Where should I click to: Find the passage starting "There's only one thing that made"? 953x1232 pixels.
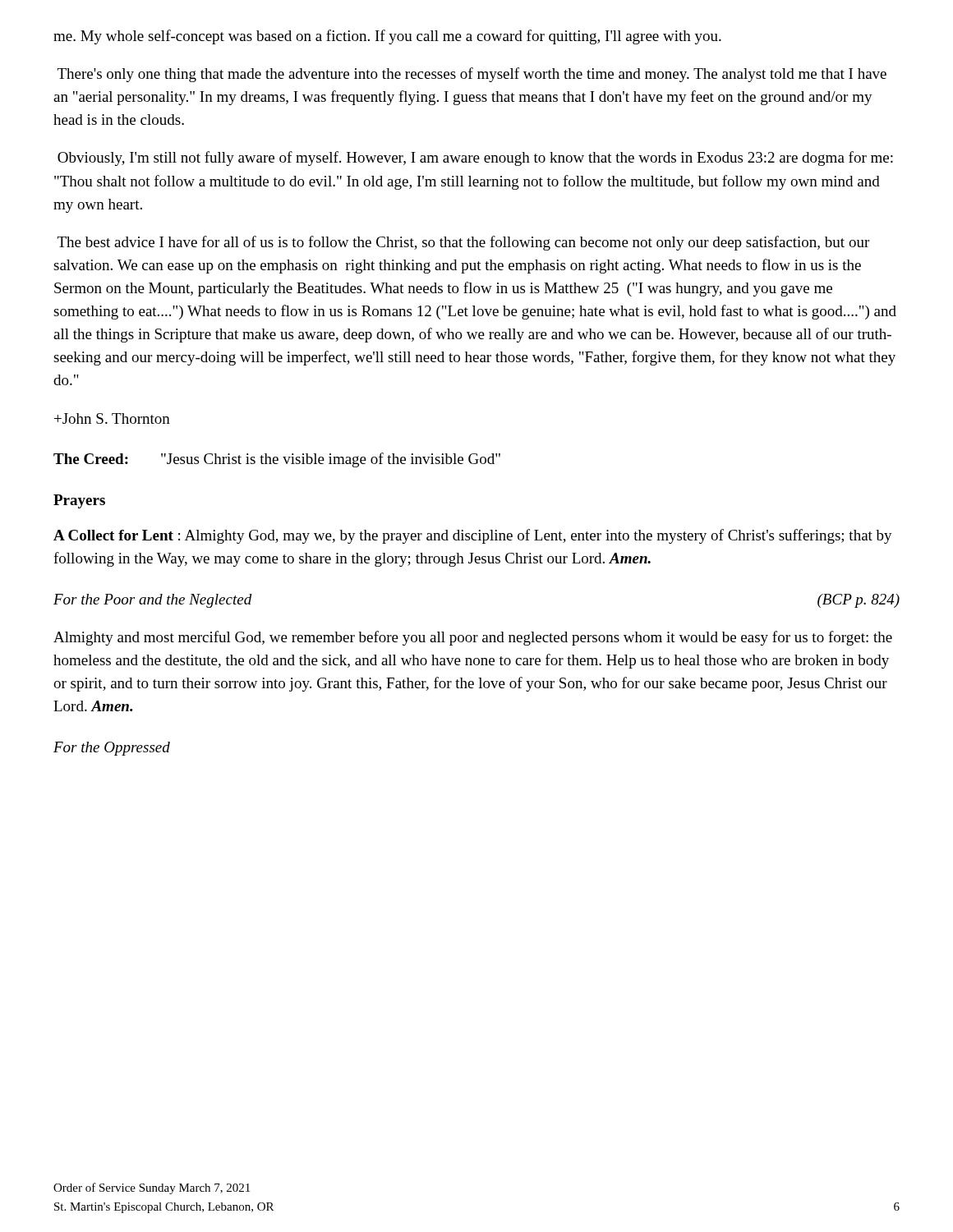pos(470,97)
